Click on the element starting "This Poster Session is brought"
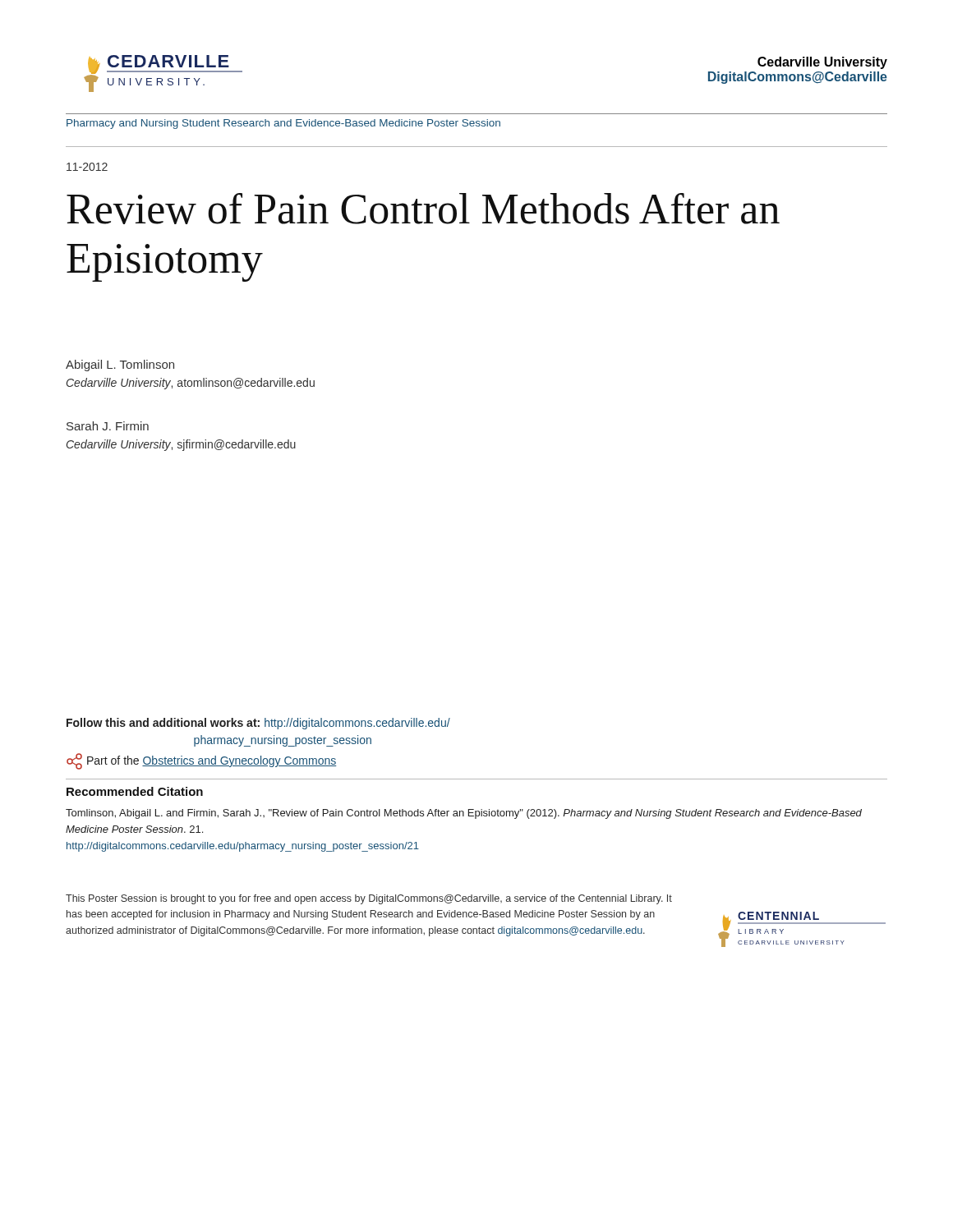The height and width of the screenshot is (1232, 953). [369, 914]
